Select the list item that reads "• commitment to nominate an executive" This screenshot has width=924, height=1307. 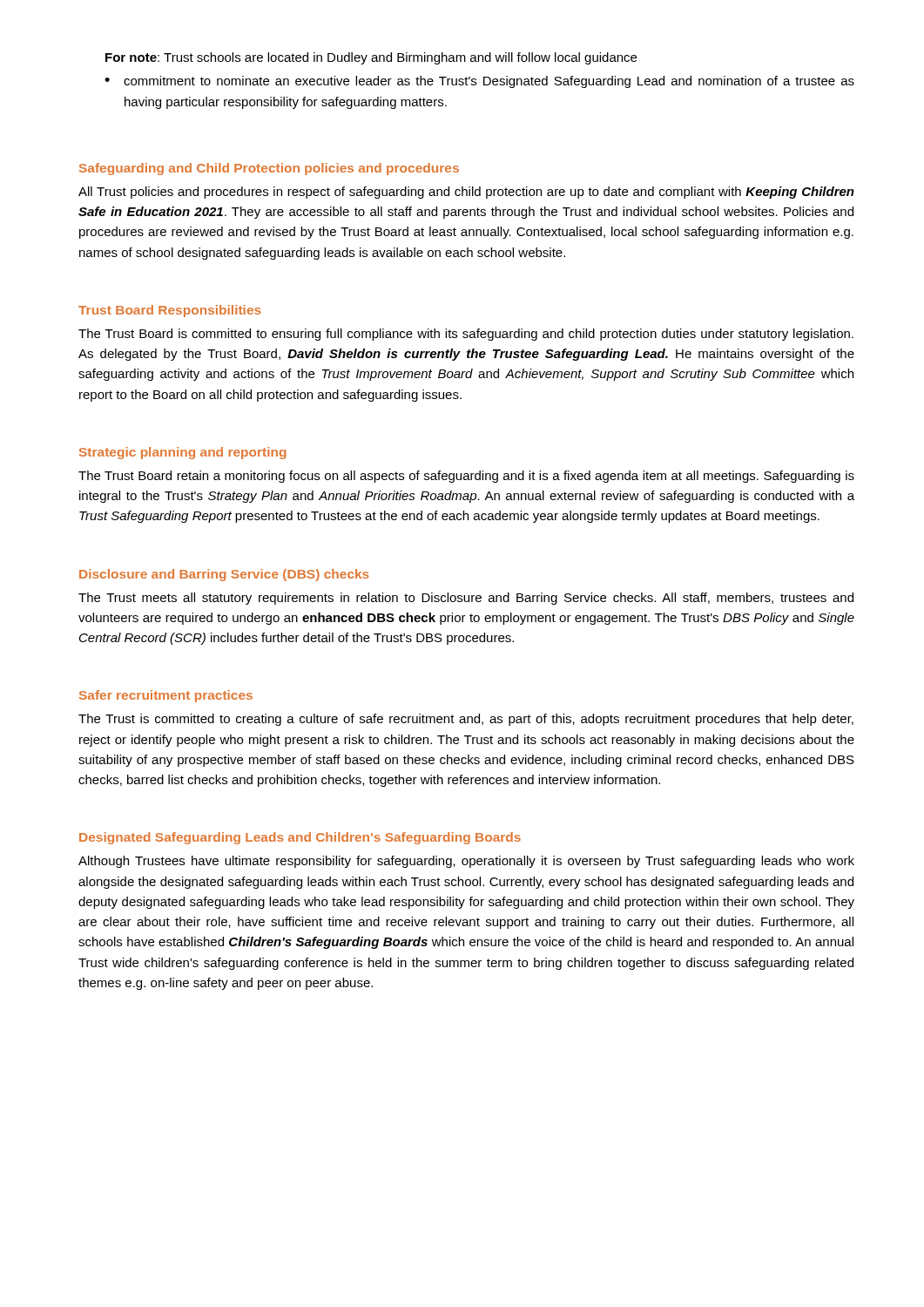click(x=479, y=91)
